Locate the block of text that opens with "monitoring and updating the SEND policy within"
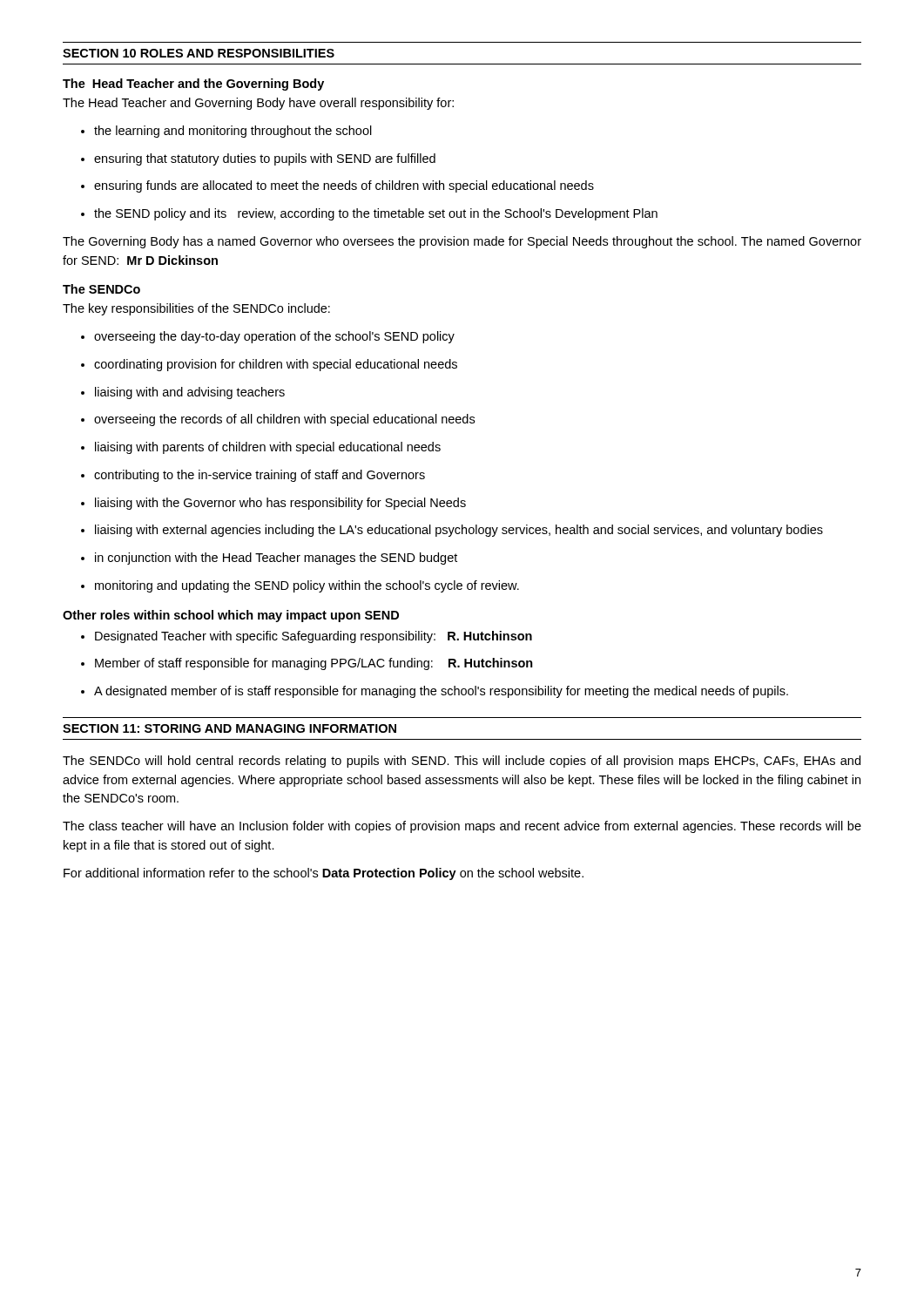The image size is (924, 1307). [x=462, y=586]
